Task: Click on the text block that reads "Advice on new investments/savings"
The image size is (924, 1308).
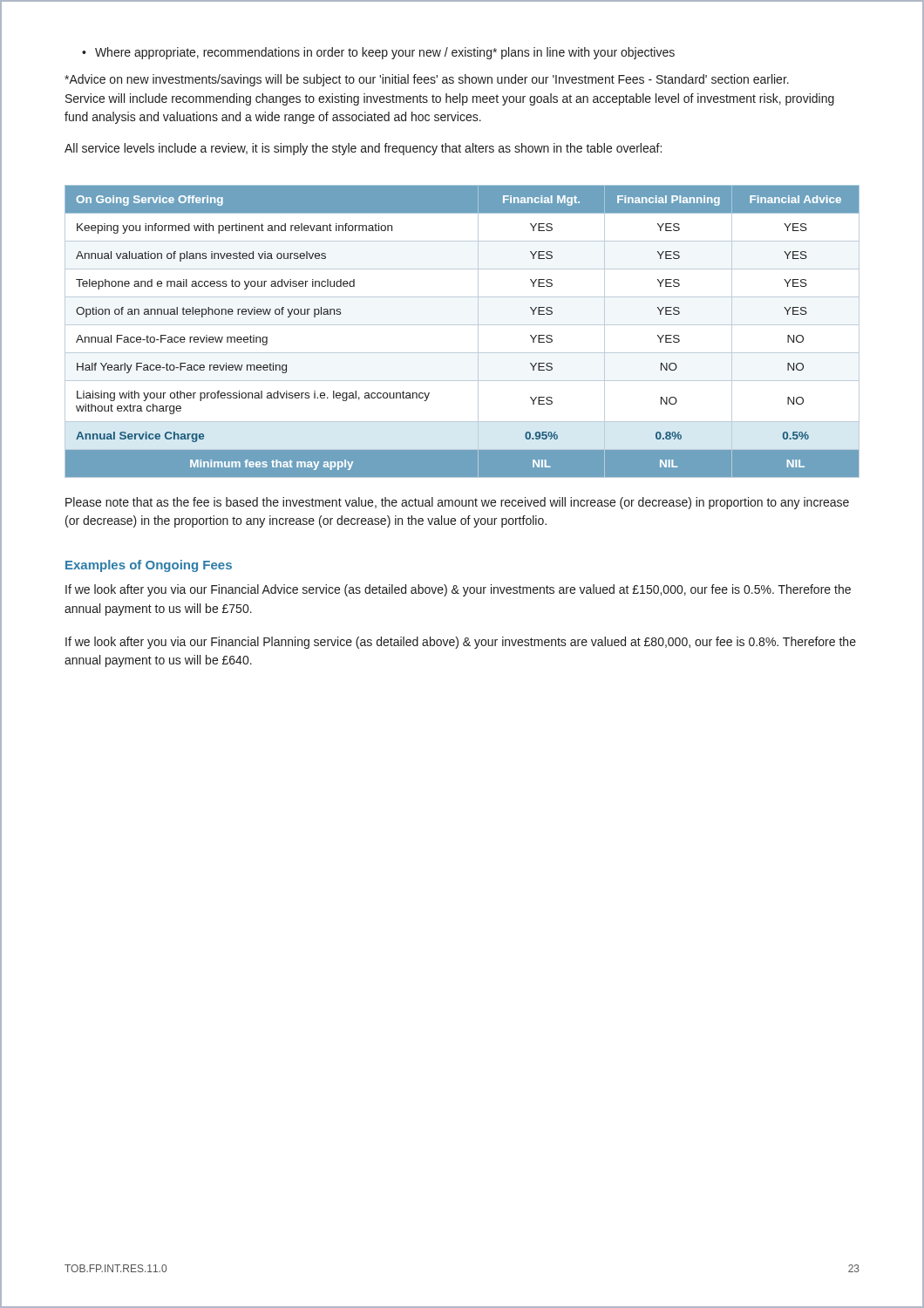Action: pos(449,98)
